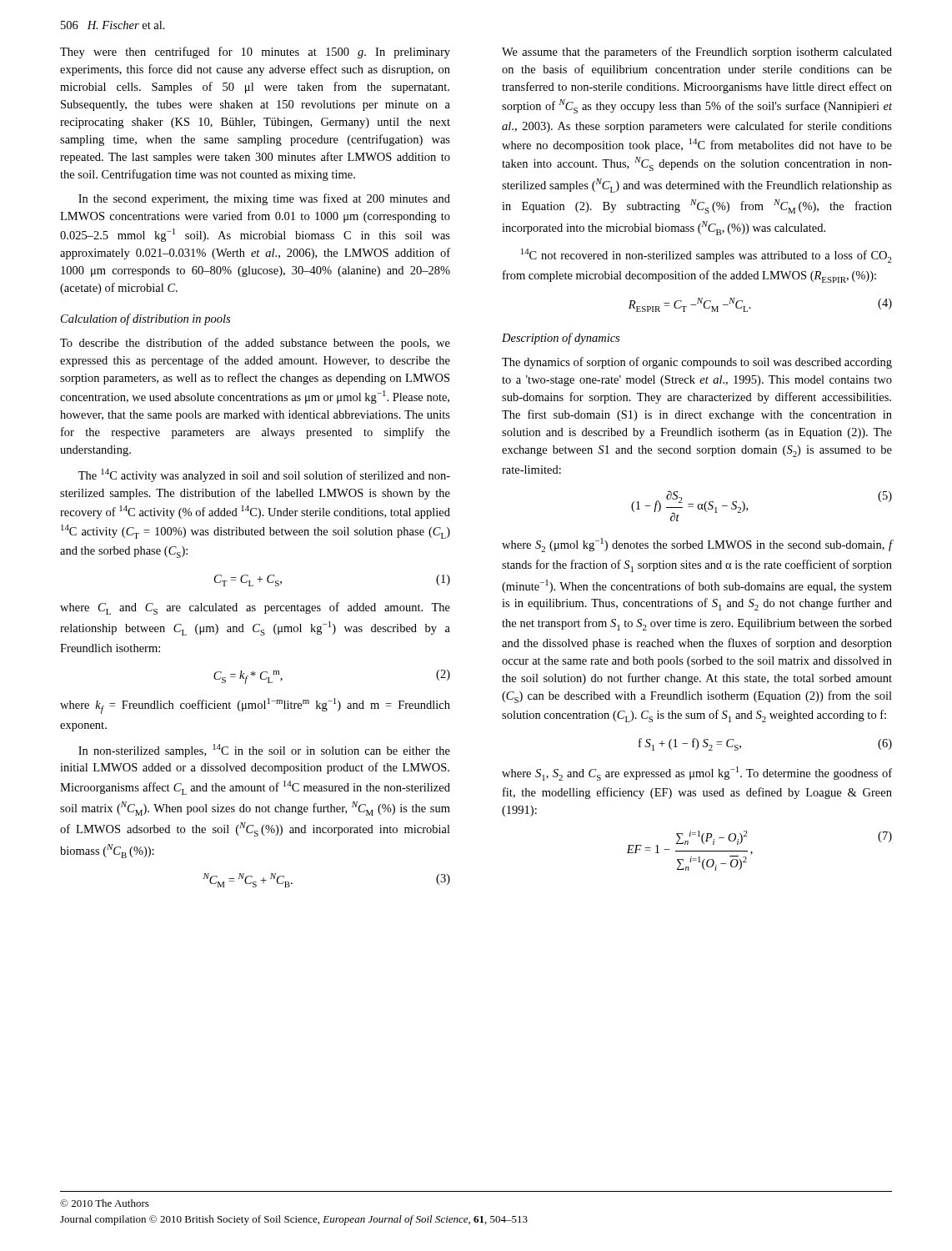Find the text block containing "In non-sterilized samples,"
This screenshot has height=1251, width=952.
[x=255, y=801]
